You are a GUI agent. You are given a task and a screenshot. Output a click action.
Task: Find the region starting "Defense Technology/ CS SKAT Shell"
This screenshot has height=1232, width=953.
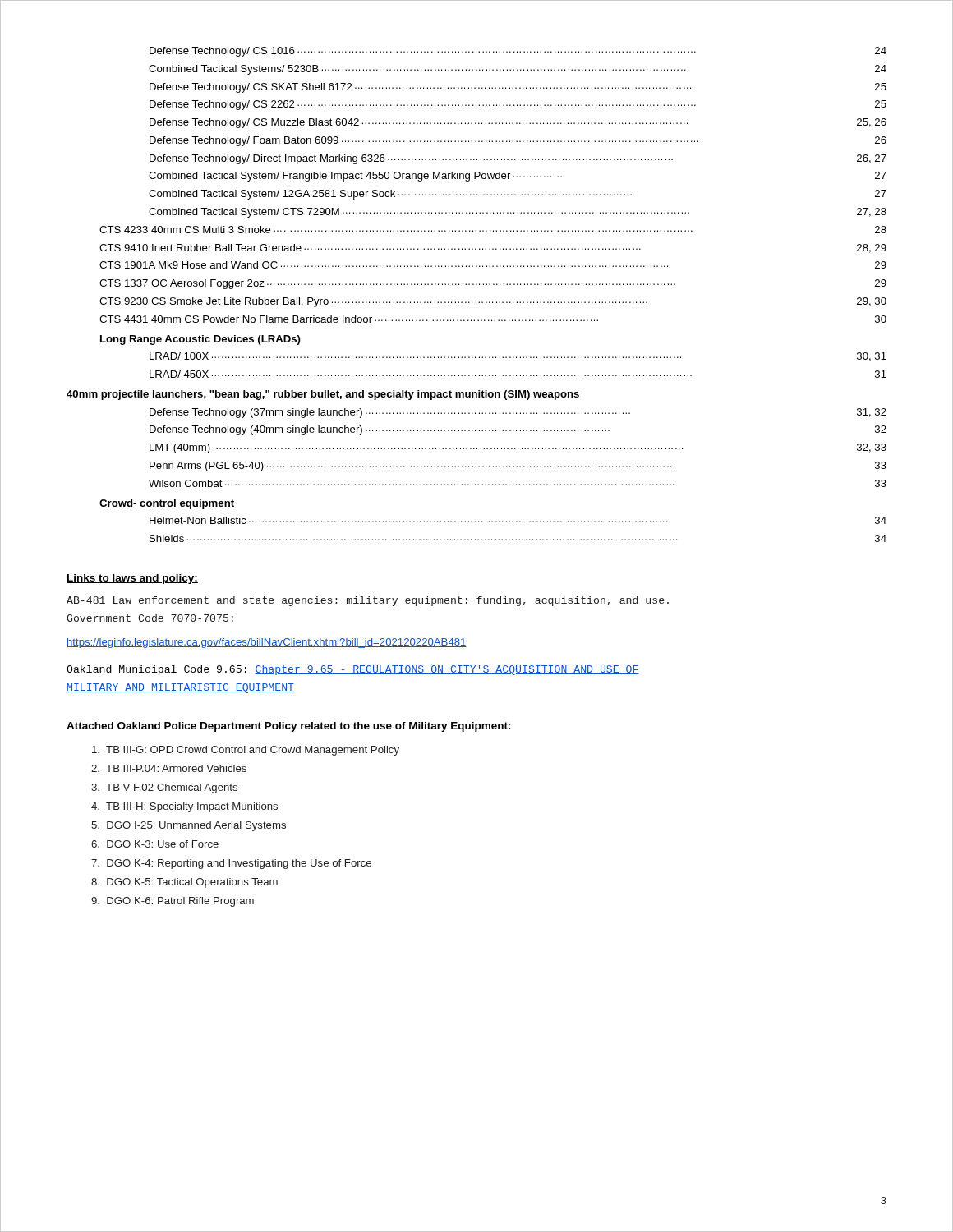tap(518, 87)
